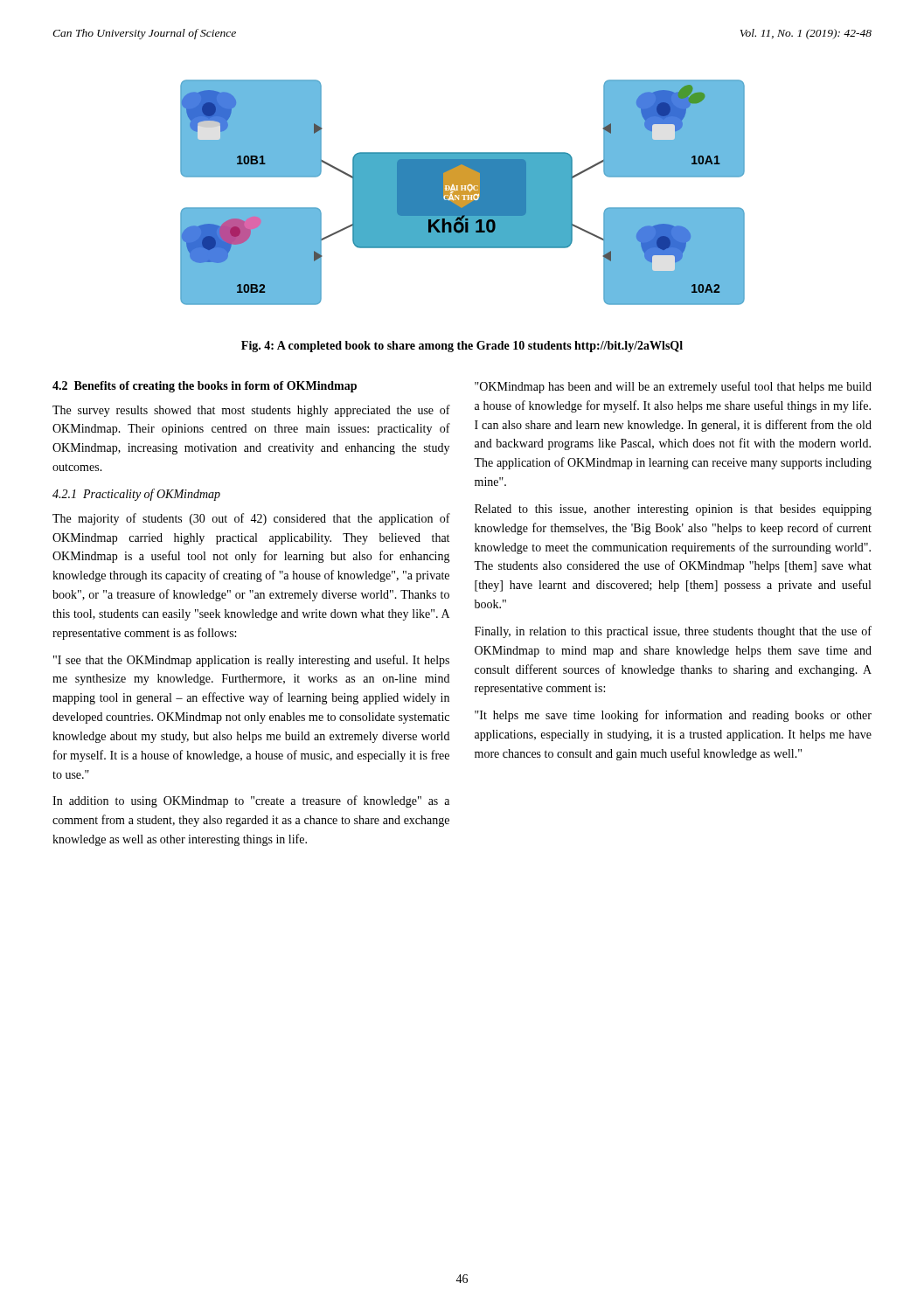Viewport: 924px width, 1311px height.
Task: Point to the block beginning "In addition to using OKMindmap to "create a"
Action: tap(251, 820)
